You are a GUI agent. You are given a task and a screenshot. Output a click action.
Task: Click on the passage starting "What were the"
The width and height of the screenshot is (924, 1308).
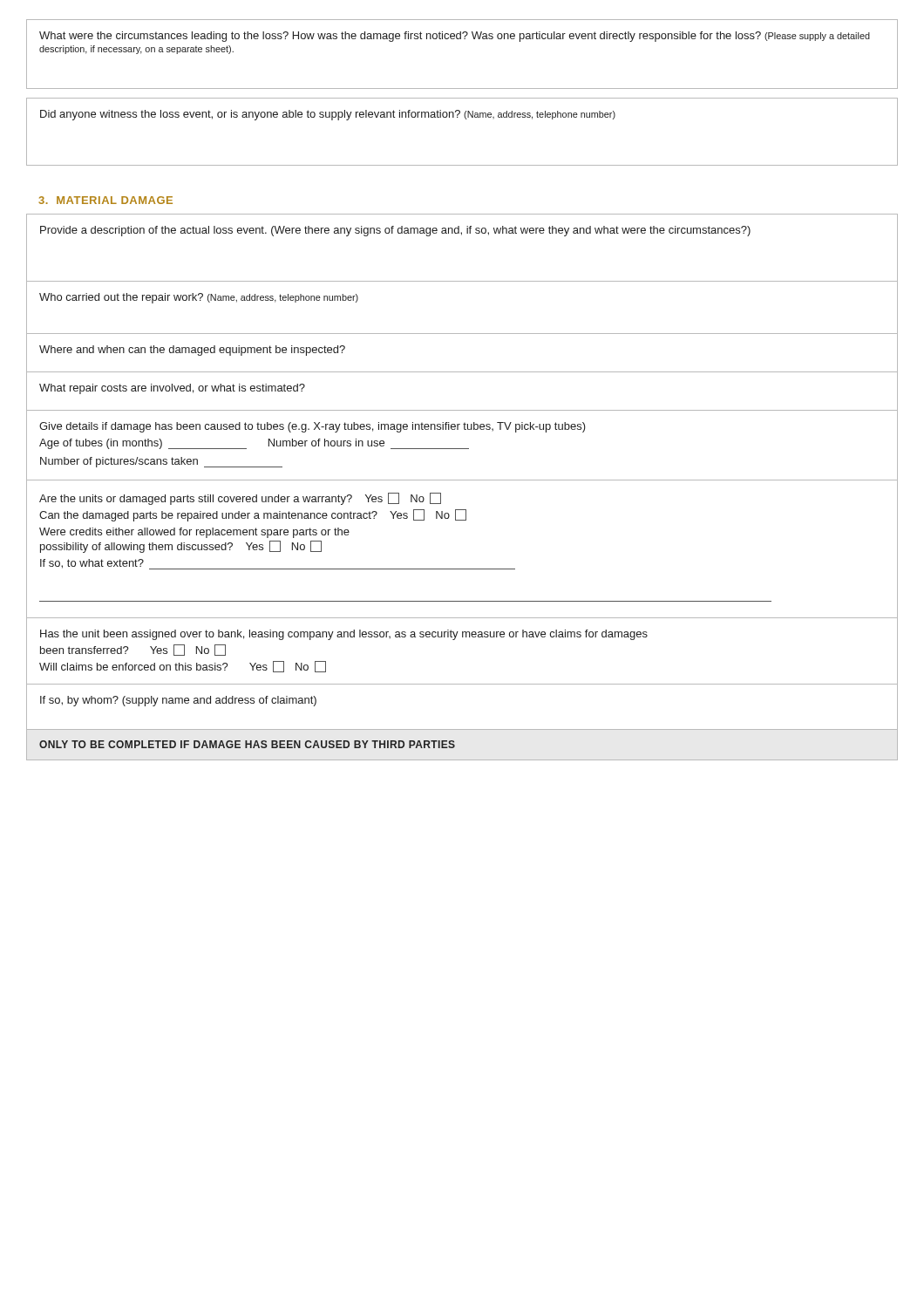tap(455, 41)
